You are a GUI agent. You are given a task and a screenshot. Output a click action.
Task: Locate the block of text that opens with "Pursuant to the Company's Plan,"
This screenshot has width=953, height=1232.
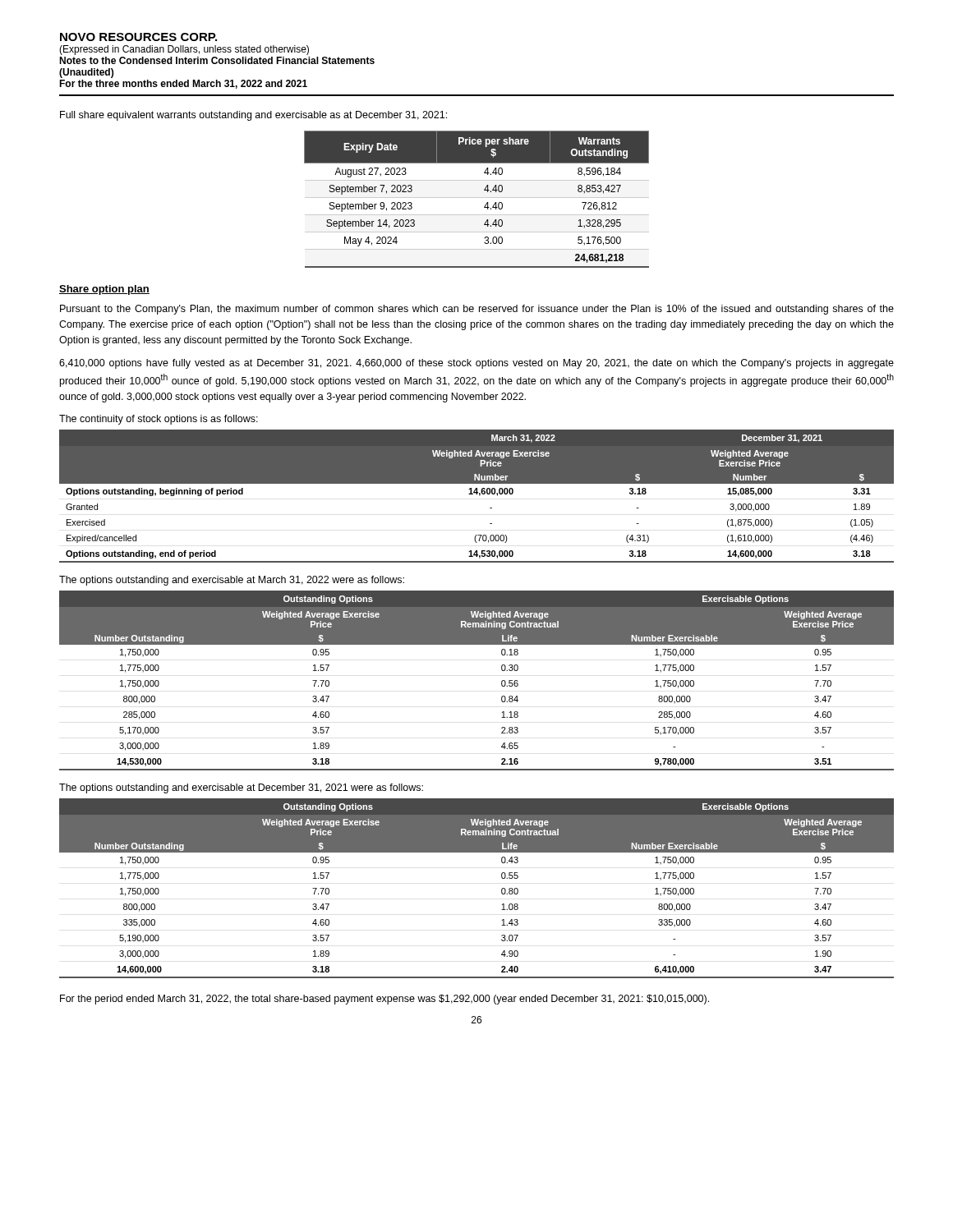[x=476, y=324]
